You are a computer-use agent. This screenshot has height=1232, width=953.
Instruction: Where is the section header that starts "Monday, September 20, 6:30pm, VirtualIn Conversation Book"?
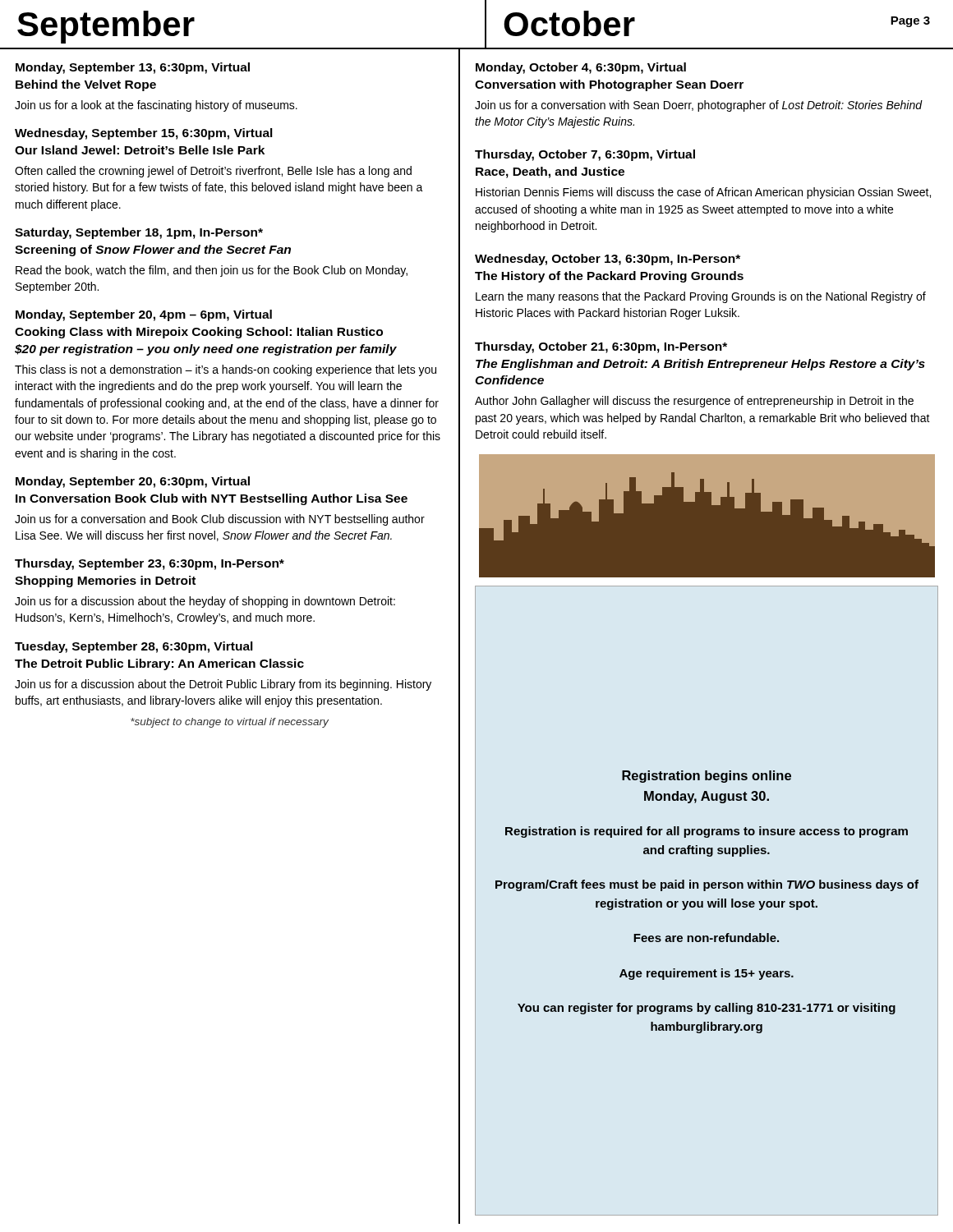point(211,489)
